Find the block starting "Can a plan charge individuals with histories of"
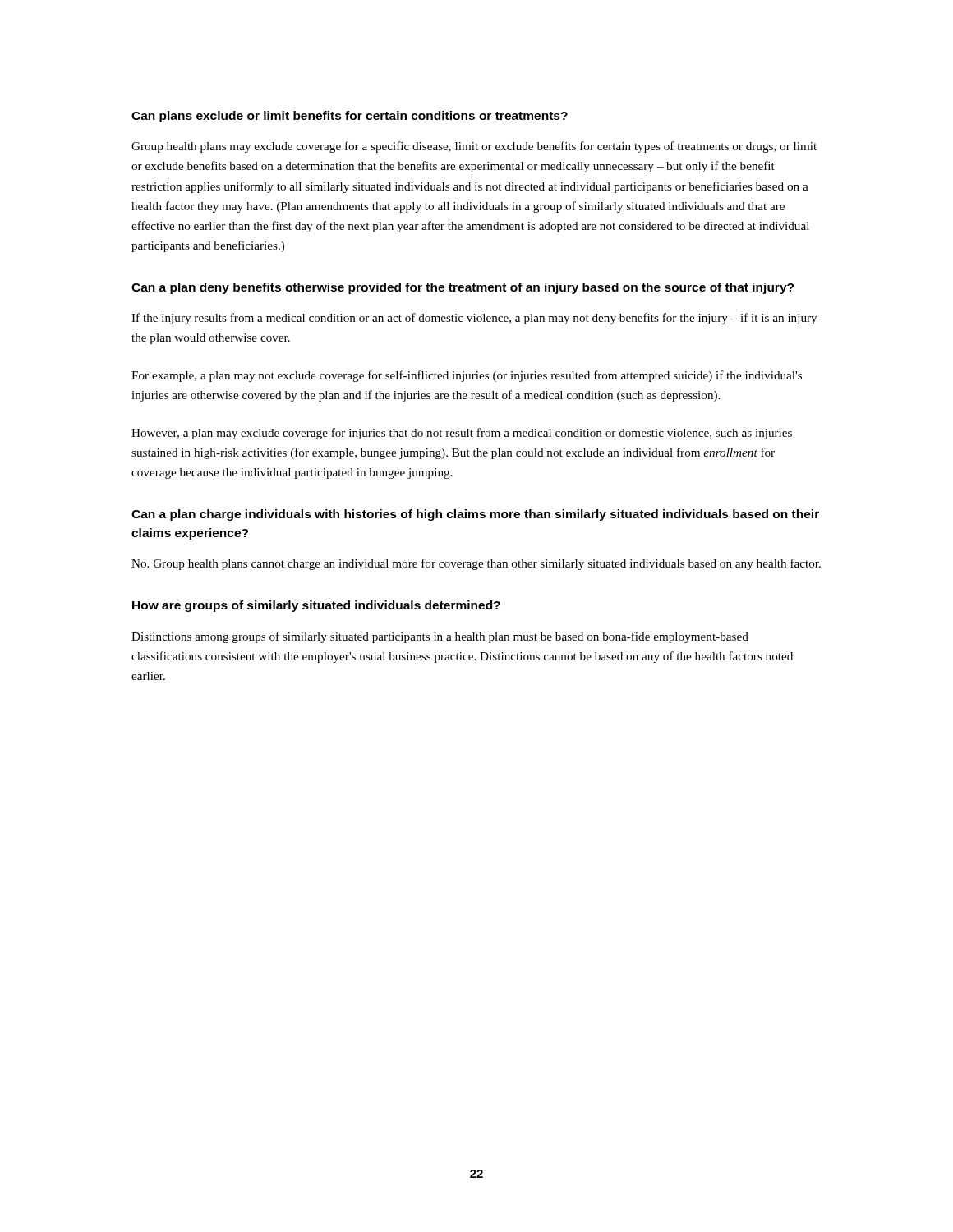Screen dimensions: 1232x953 point(475,523)
